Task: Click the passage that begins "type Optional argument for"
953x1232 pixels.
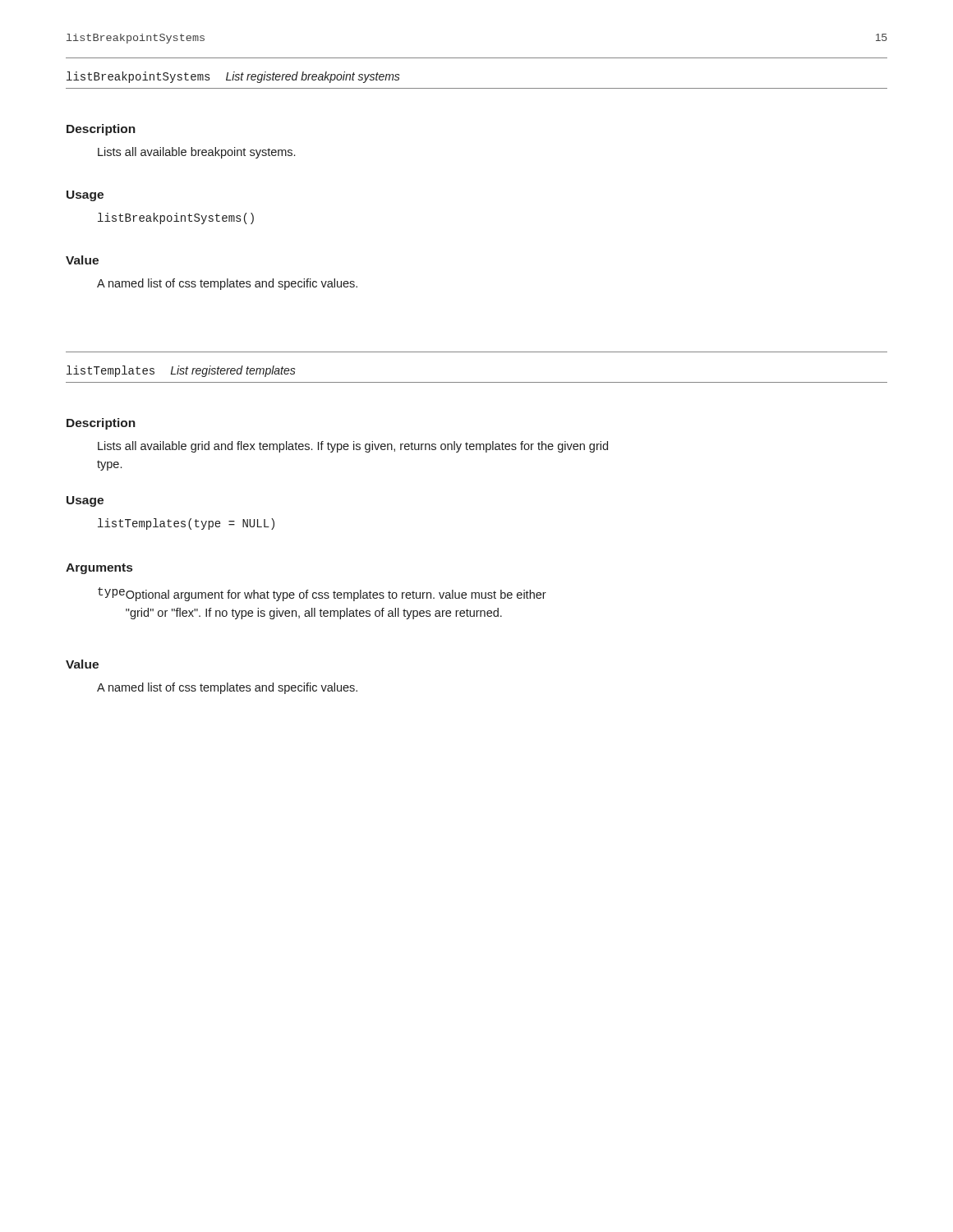Action: (x=321, y=604)
